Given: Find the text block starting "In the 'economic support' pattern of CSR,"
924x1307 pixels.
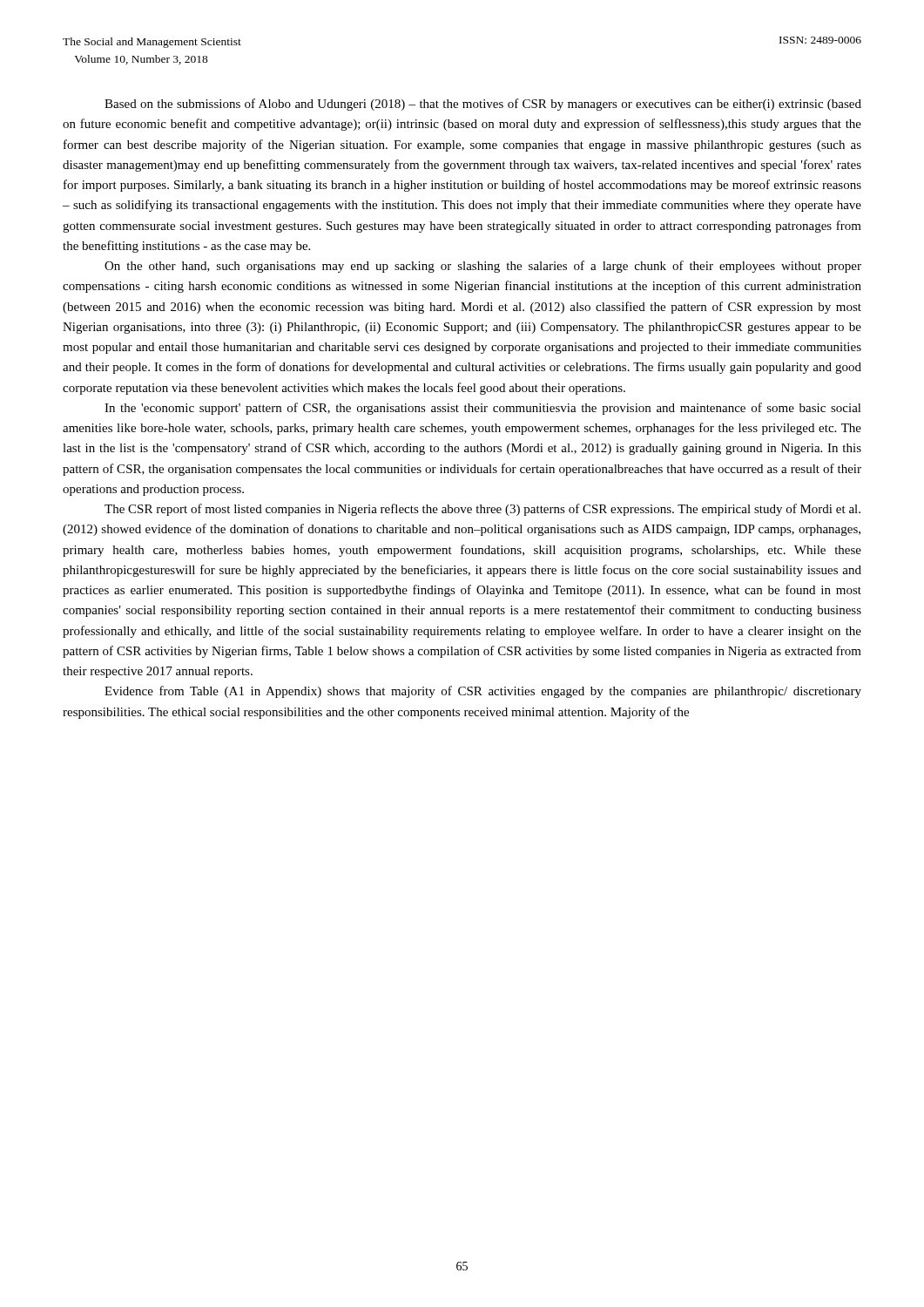Looking at the screenshot, I should coord(462,449).
